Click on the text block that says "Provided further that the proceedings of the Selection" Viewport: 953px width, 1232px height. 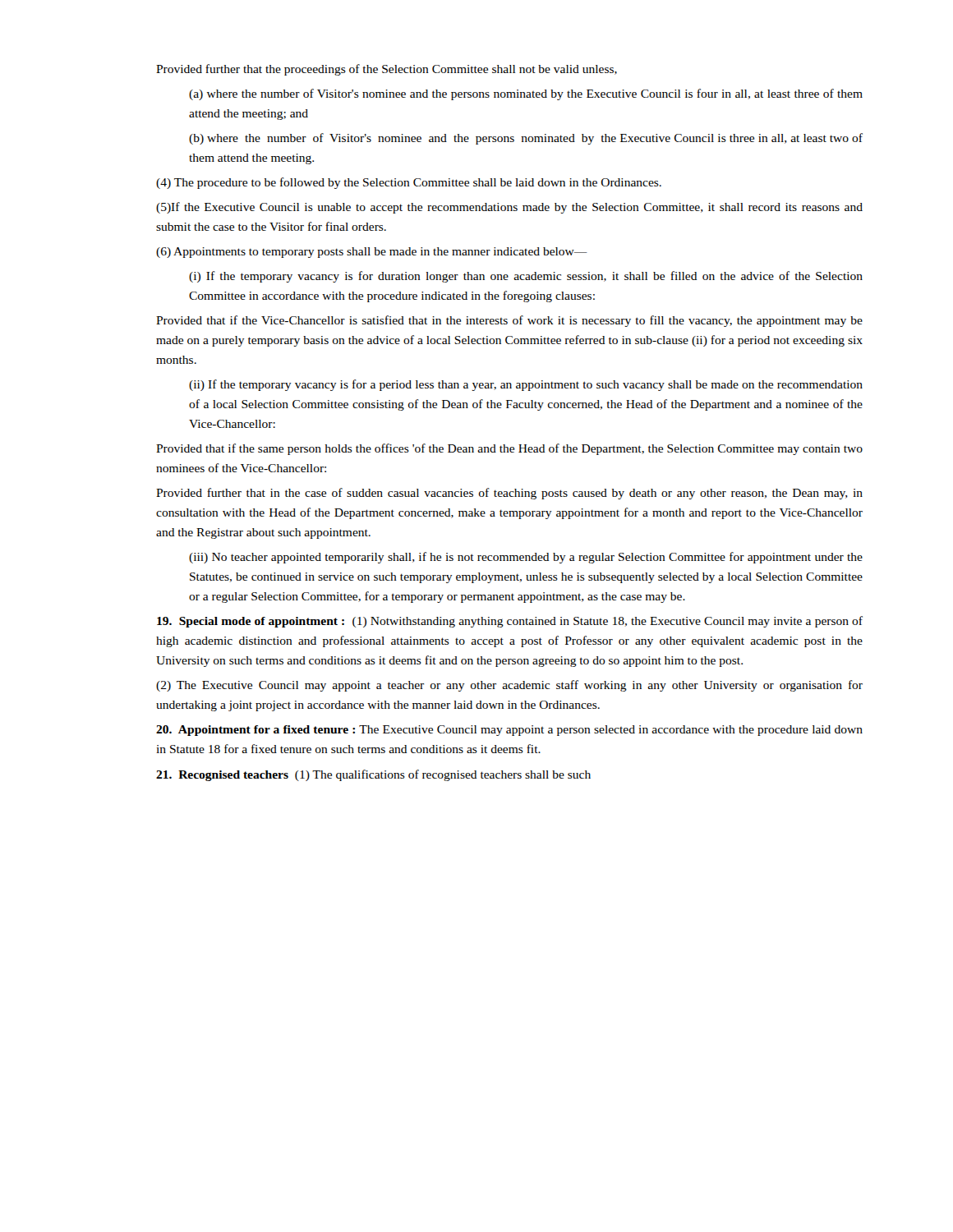[x=509, y=69]
